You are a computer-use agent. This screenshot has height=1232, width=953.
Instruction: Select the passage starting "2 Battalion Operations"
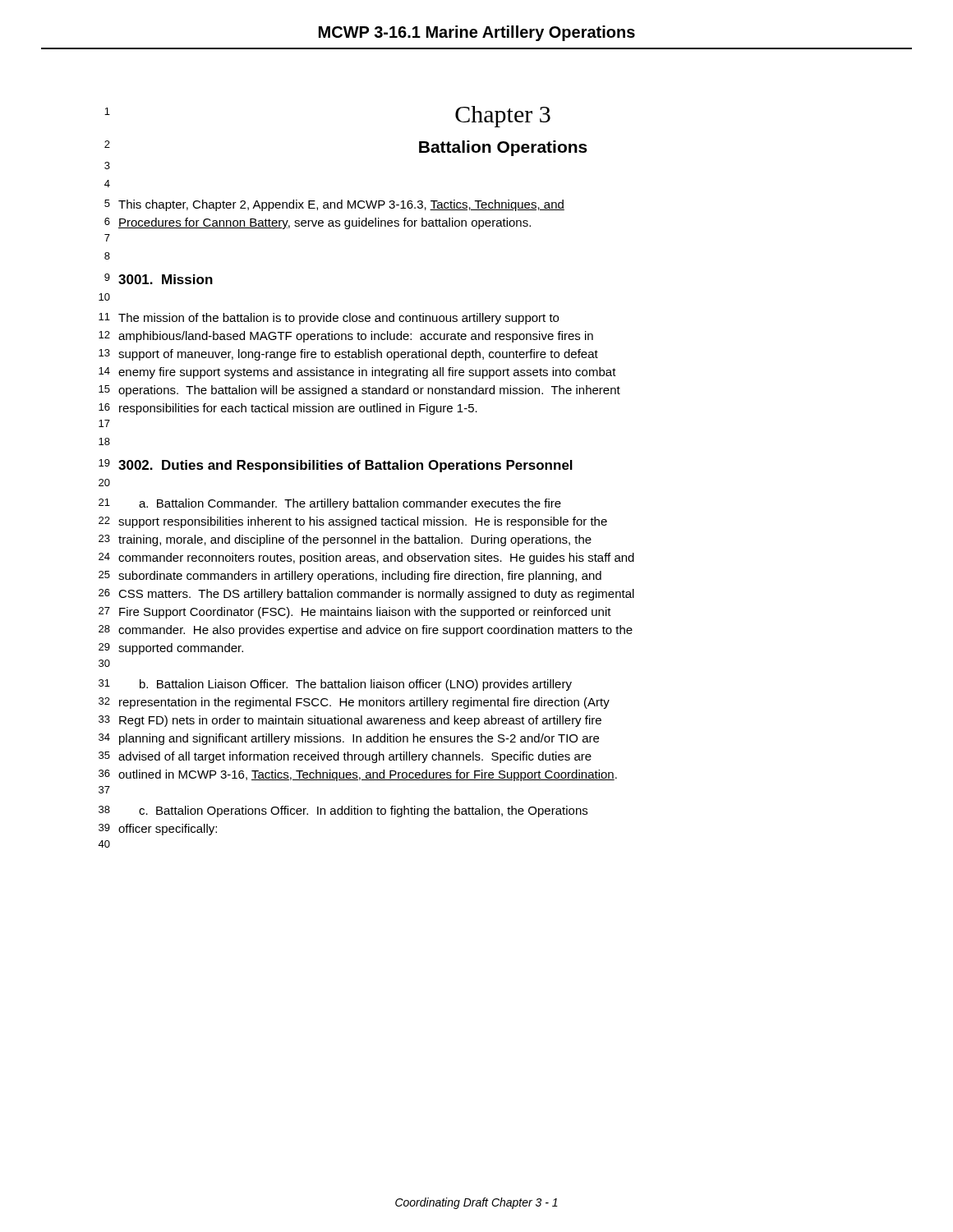485,147
